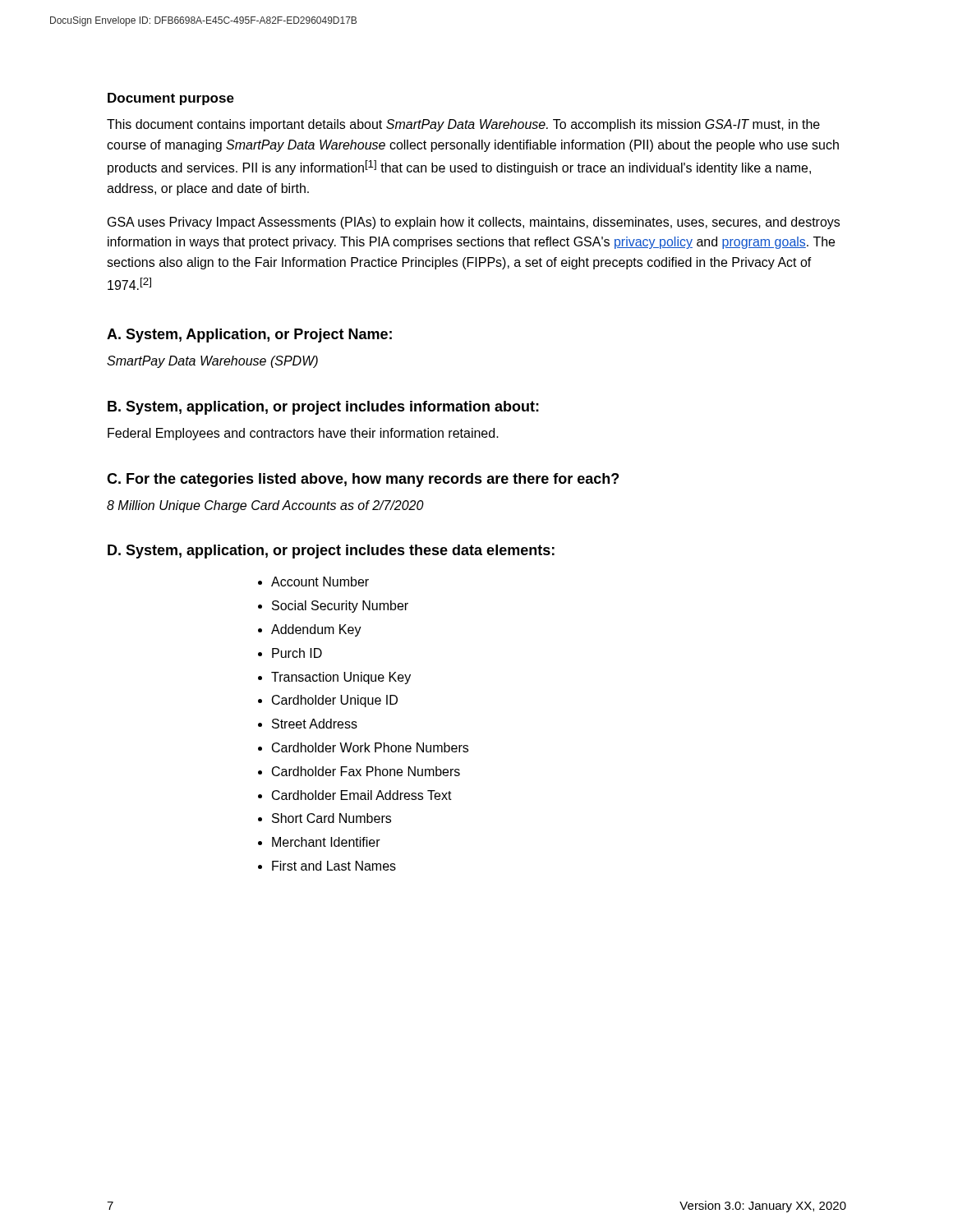
Task: Point to "Addendum Key"
Action: point(316,630)
